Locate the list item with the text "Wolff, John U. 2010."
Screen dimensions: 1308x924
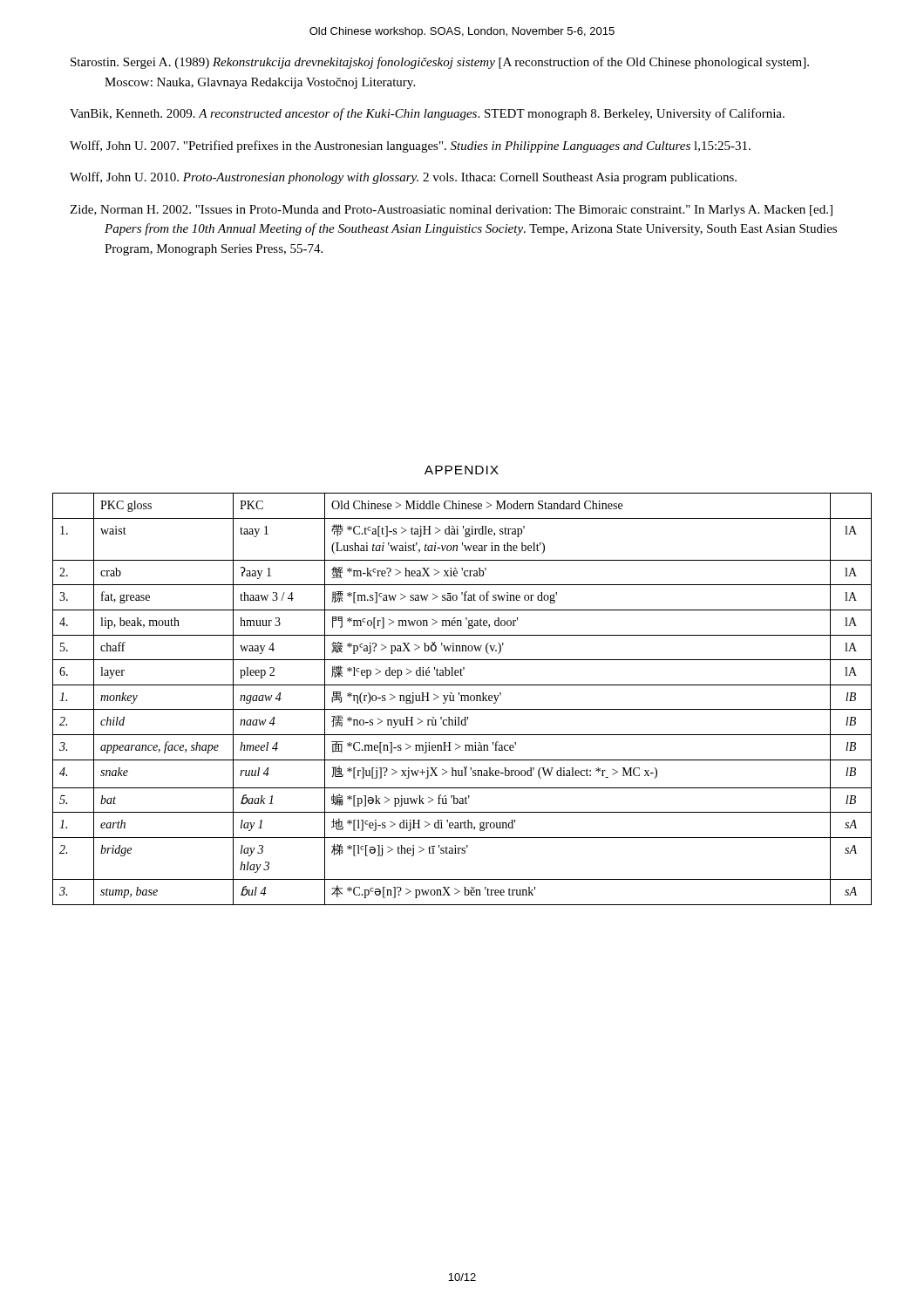point(404,177)
